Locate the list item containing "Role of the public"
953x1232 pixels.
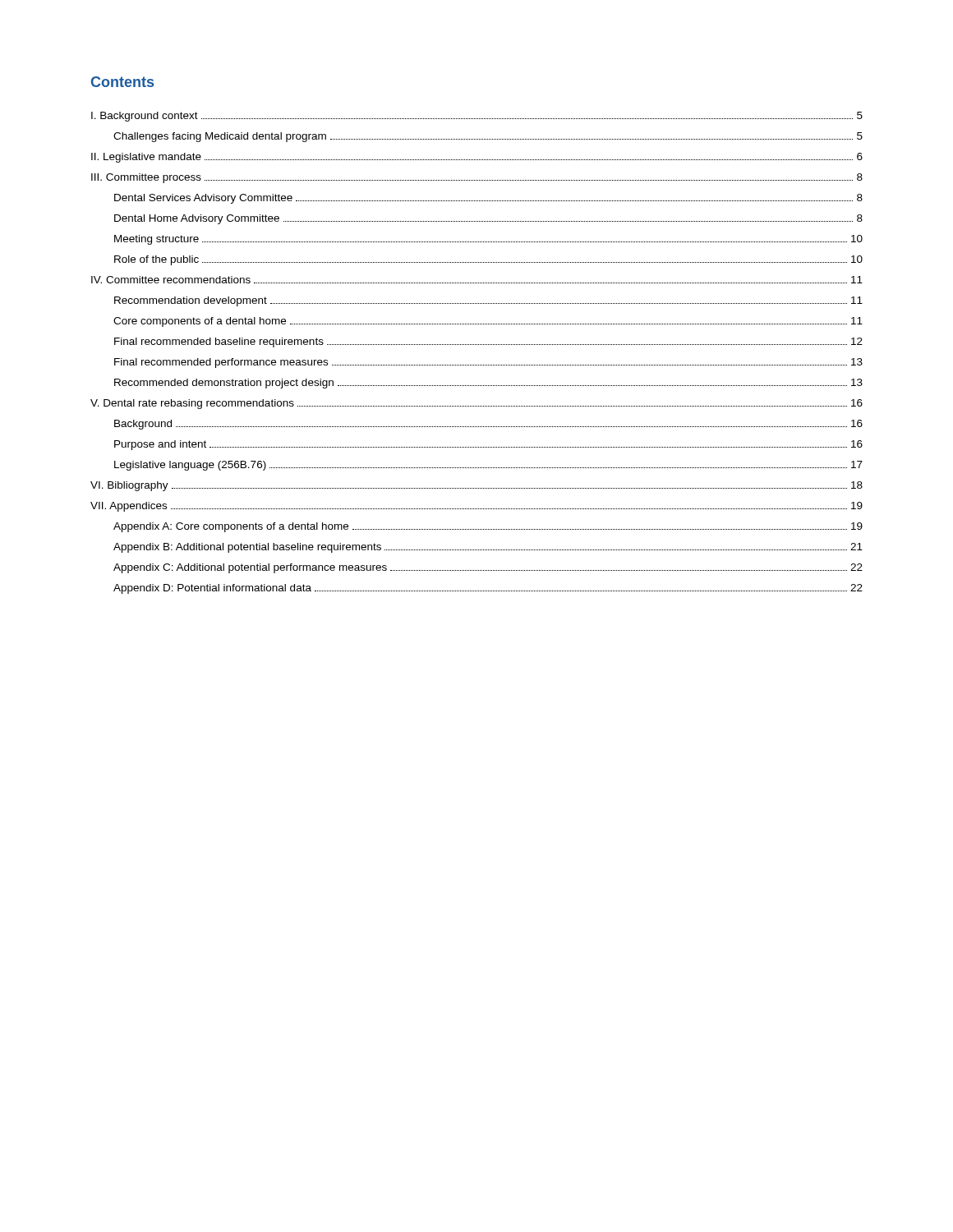(x=488, y=259)
